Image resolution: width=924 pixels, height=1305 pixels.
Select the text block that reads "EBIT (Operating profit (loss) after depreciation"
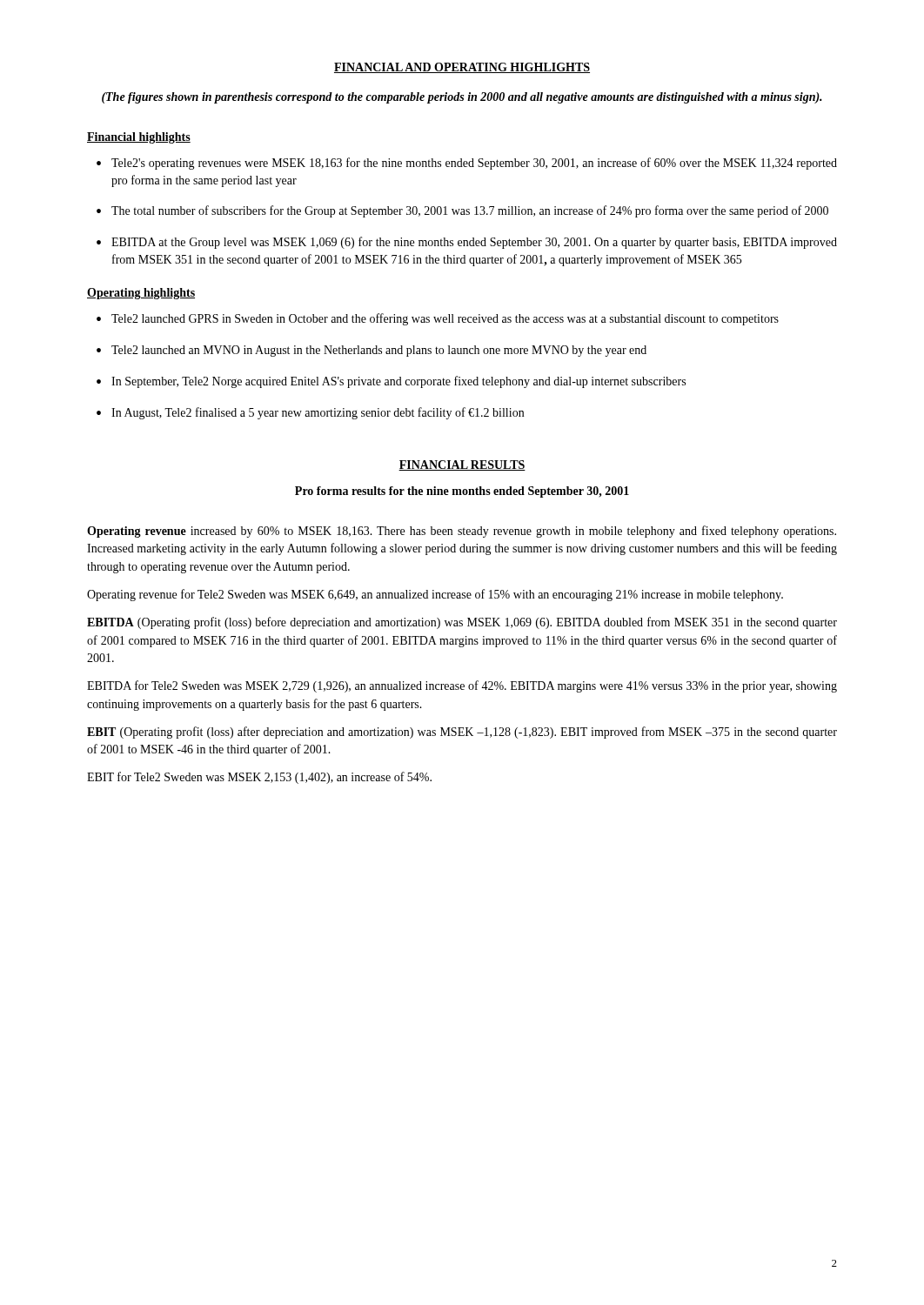pos(462,741)
